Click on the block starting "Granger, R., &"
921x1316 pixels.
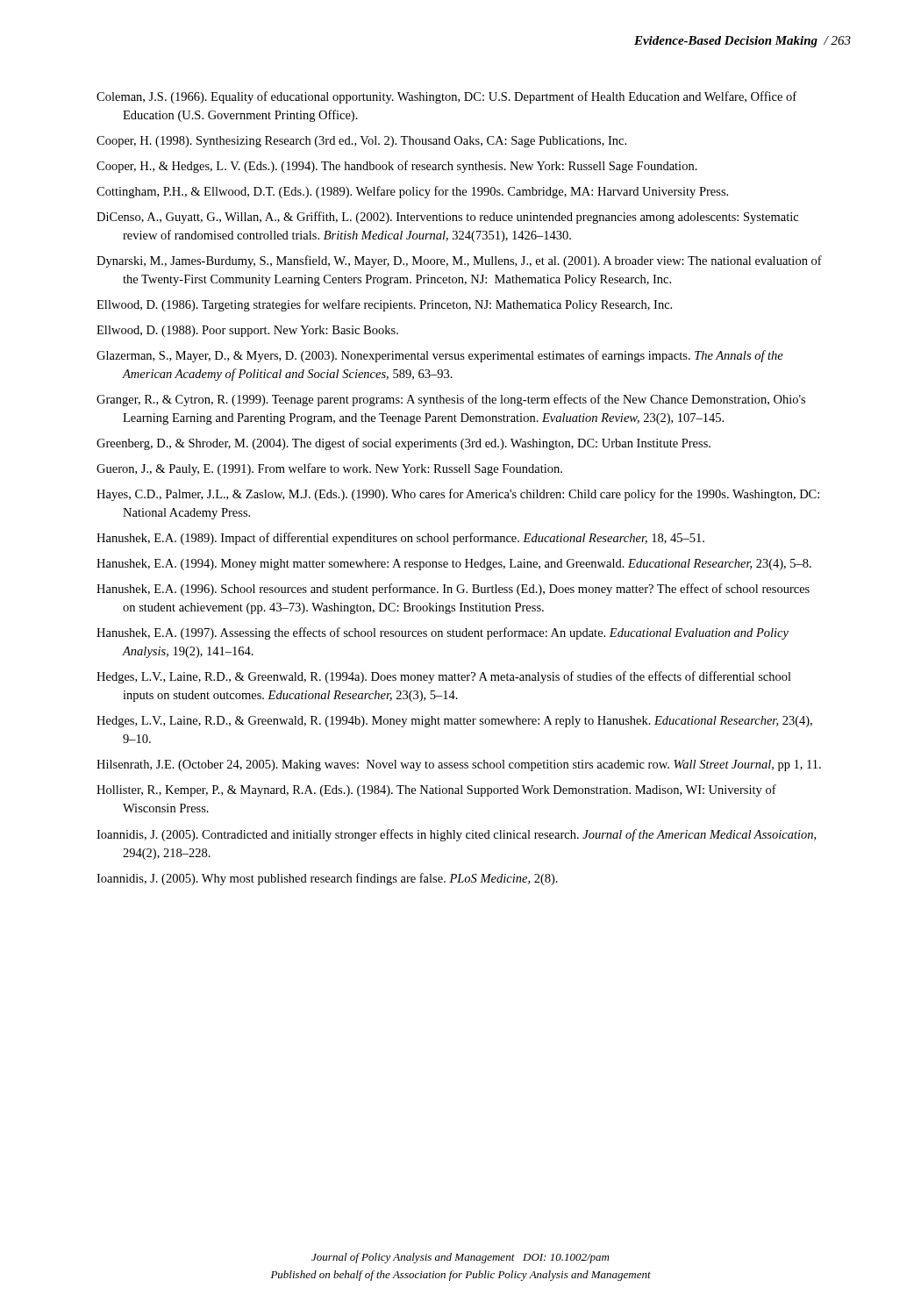tap(451, 409)
